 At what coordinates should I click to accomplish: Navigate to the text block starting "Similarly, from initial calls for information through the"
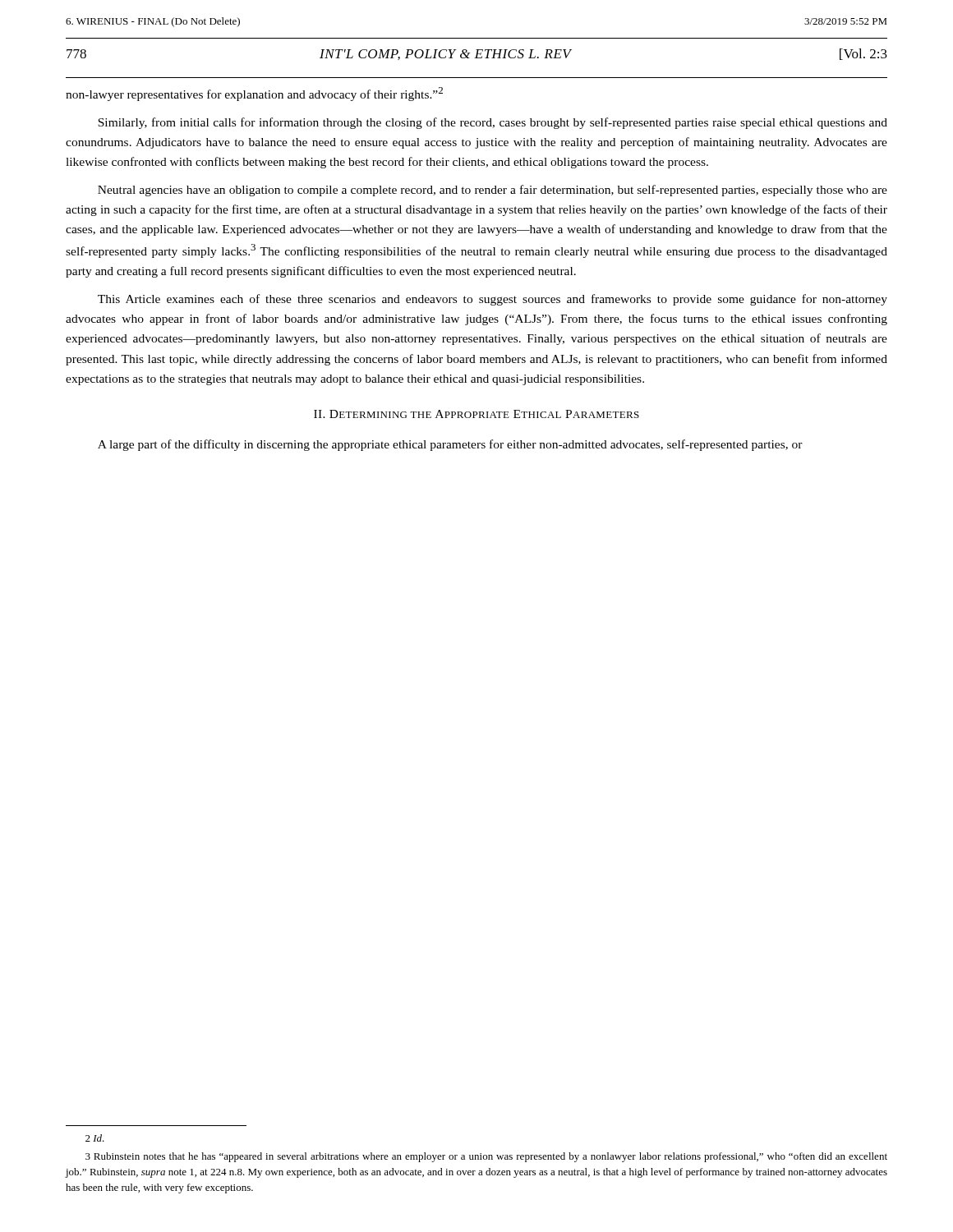pos(476,142)
